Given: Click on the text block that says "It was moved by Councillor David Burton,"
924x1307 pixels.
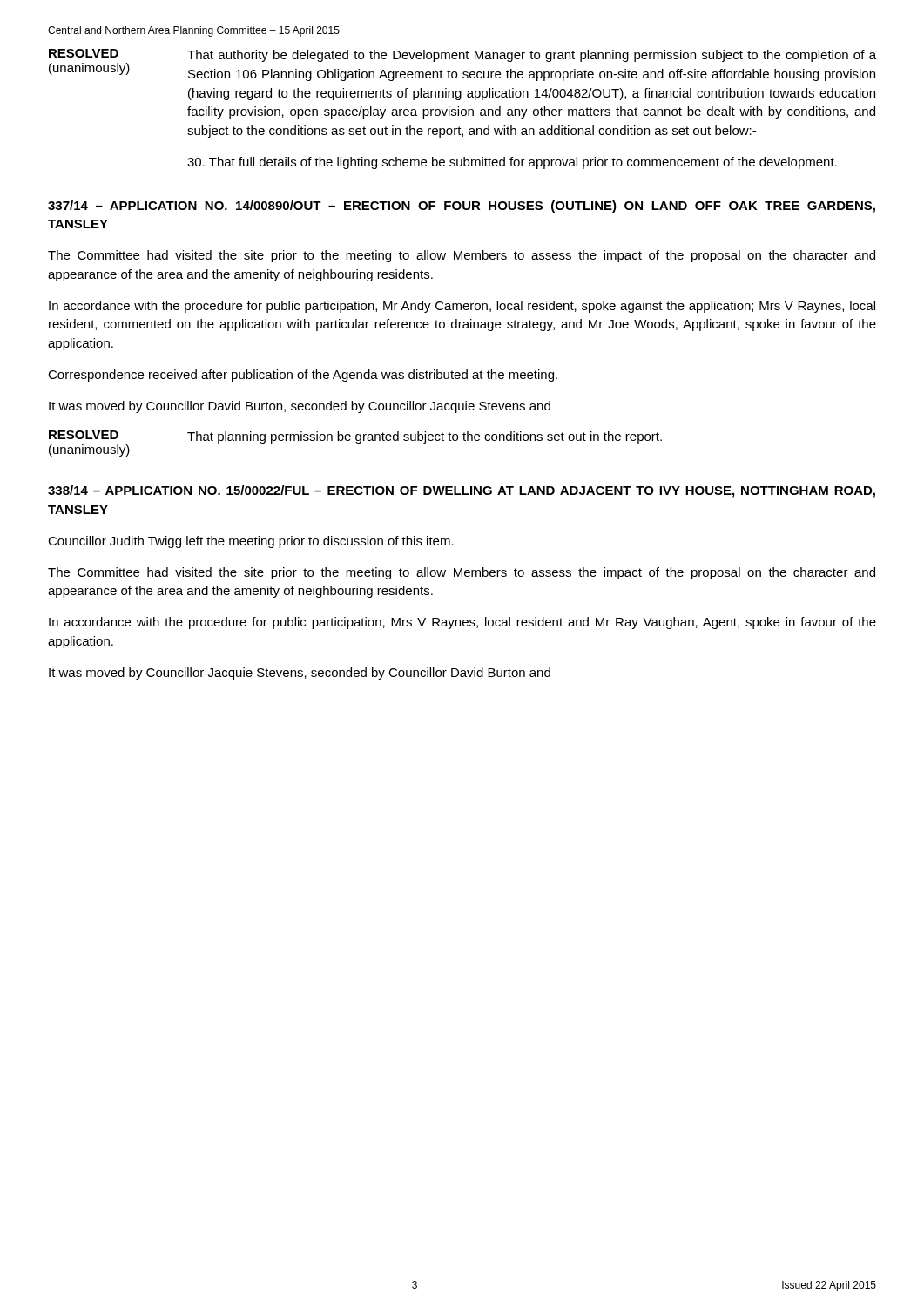Looking at the screenshot, I should [x=299, y=405].
